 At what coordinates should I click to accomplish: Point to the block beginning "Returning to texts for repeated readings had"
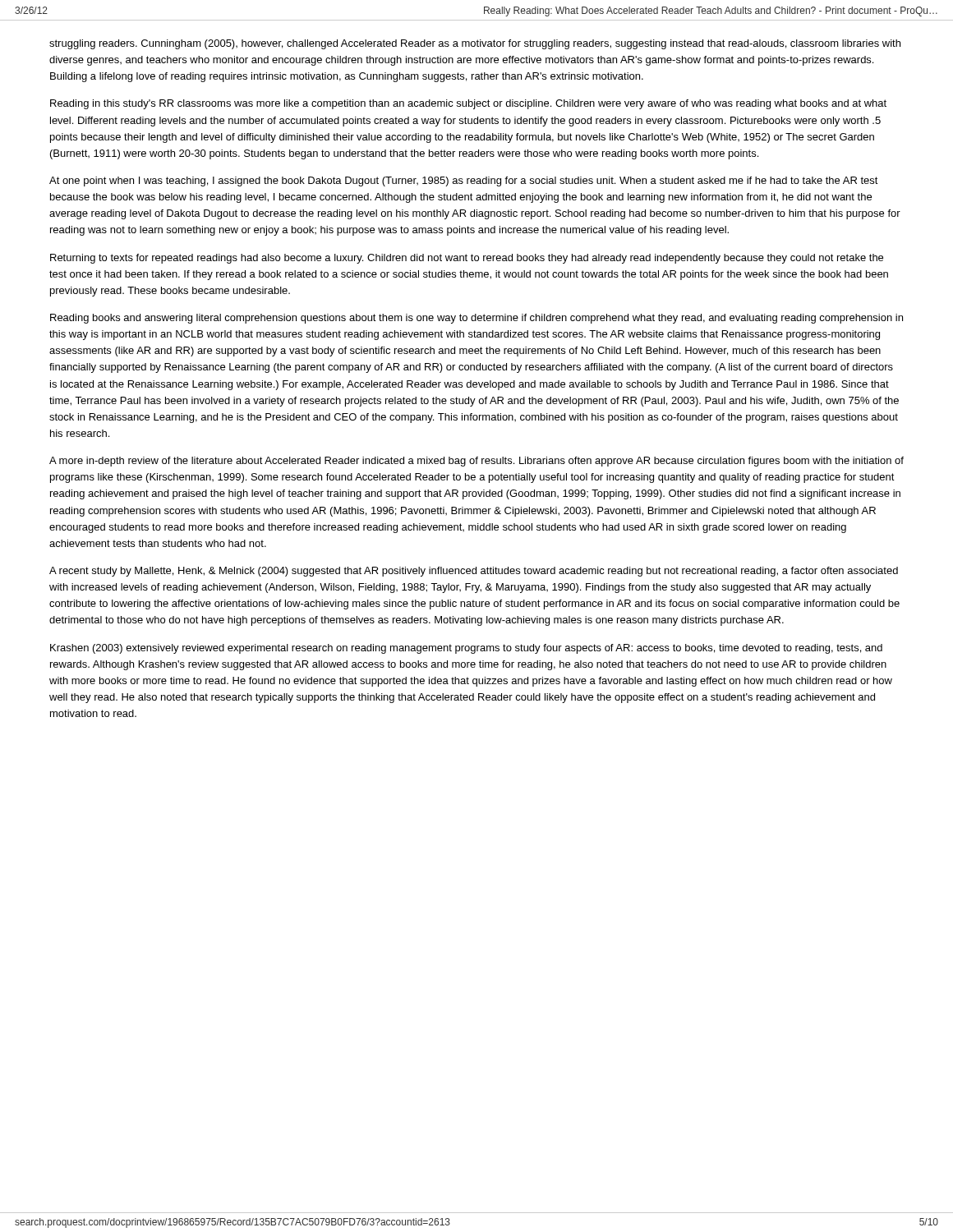pyautogui.click(x=469, y=274)
